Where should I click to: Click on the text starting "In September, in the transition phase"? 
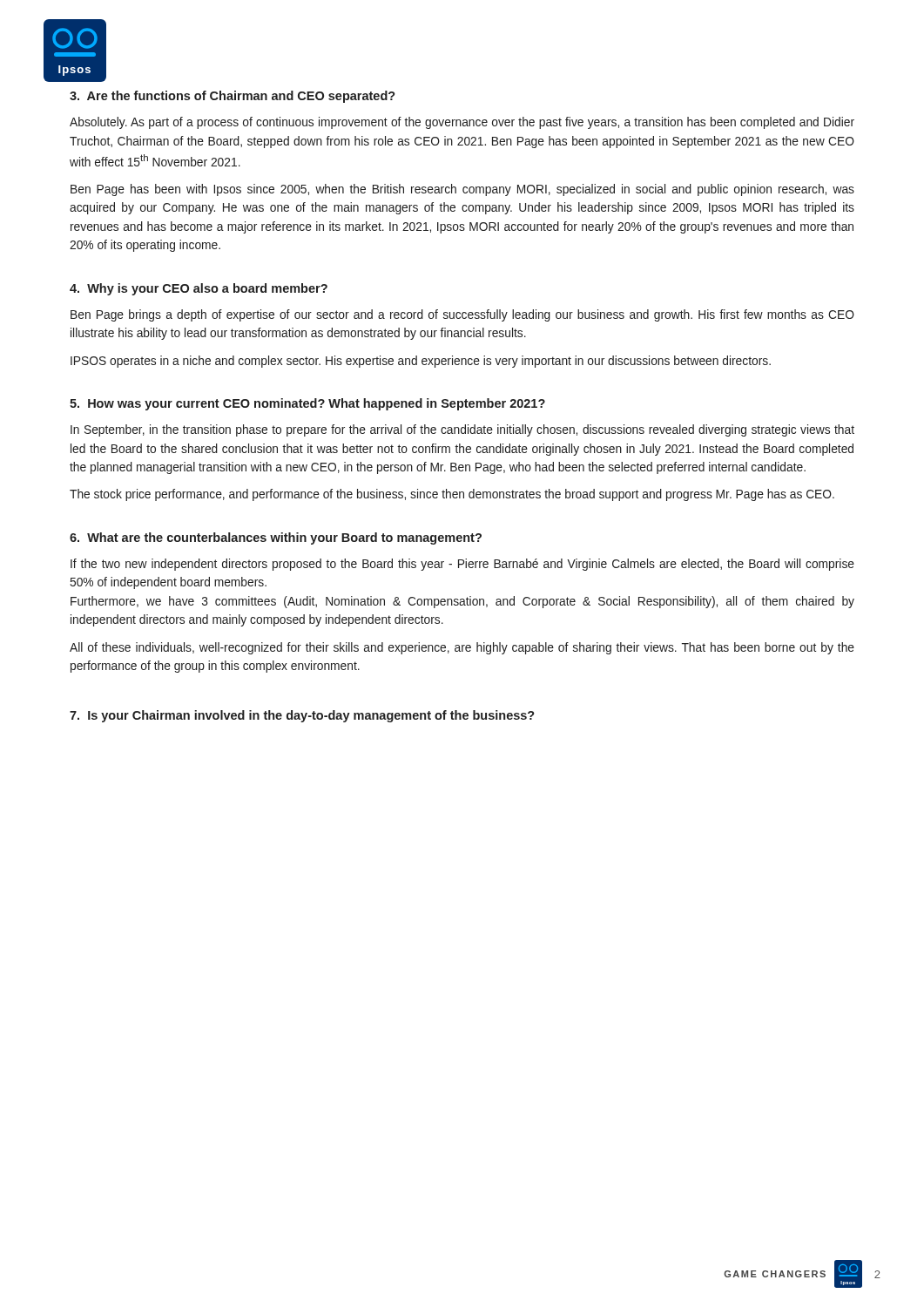click(462, 449)
